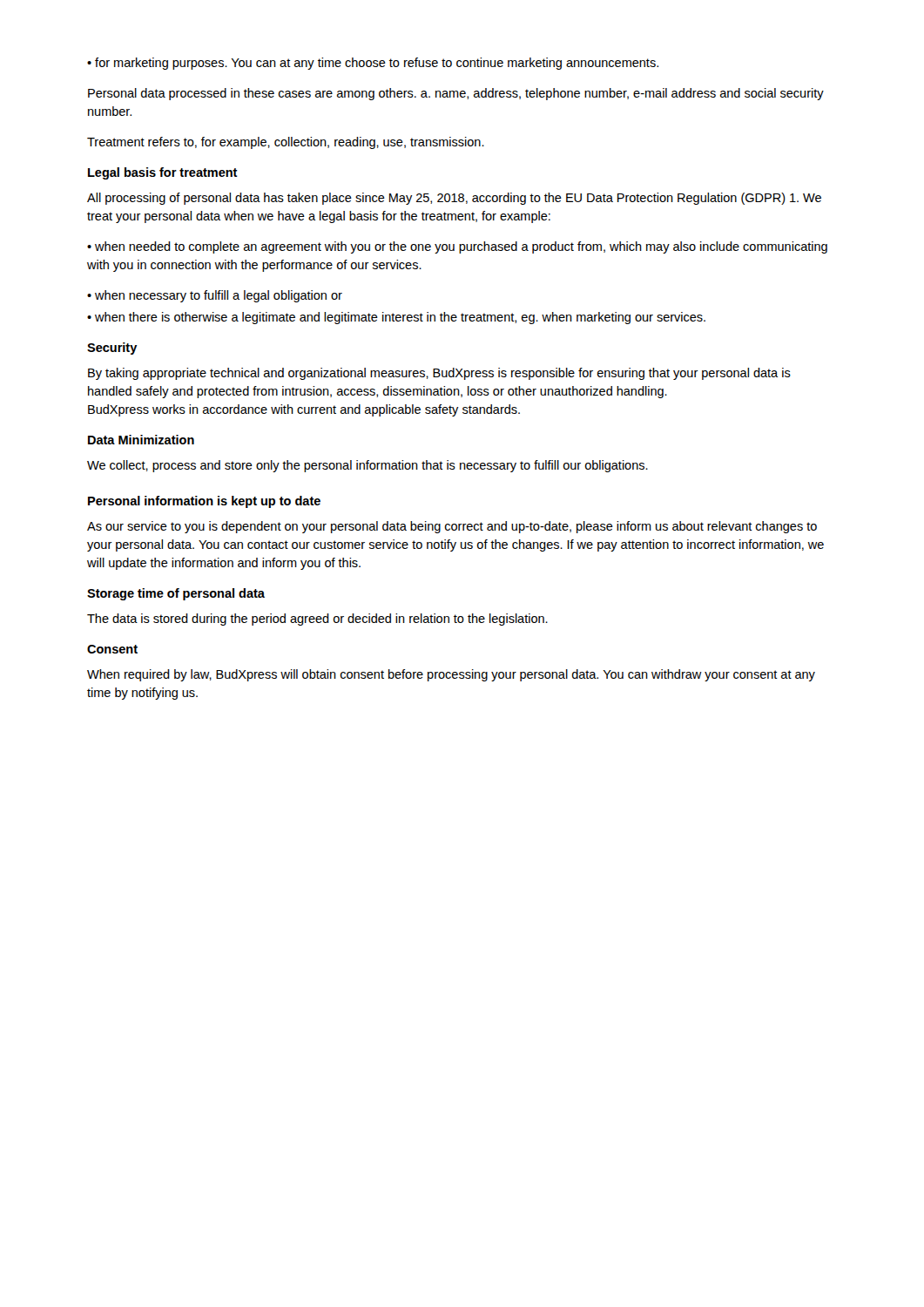
Task: Point to the region starting "We collect, process and store only"
Action: [368, 465]
